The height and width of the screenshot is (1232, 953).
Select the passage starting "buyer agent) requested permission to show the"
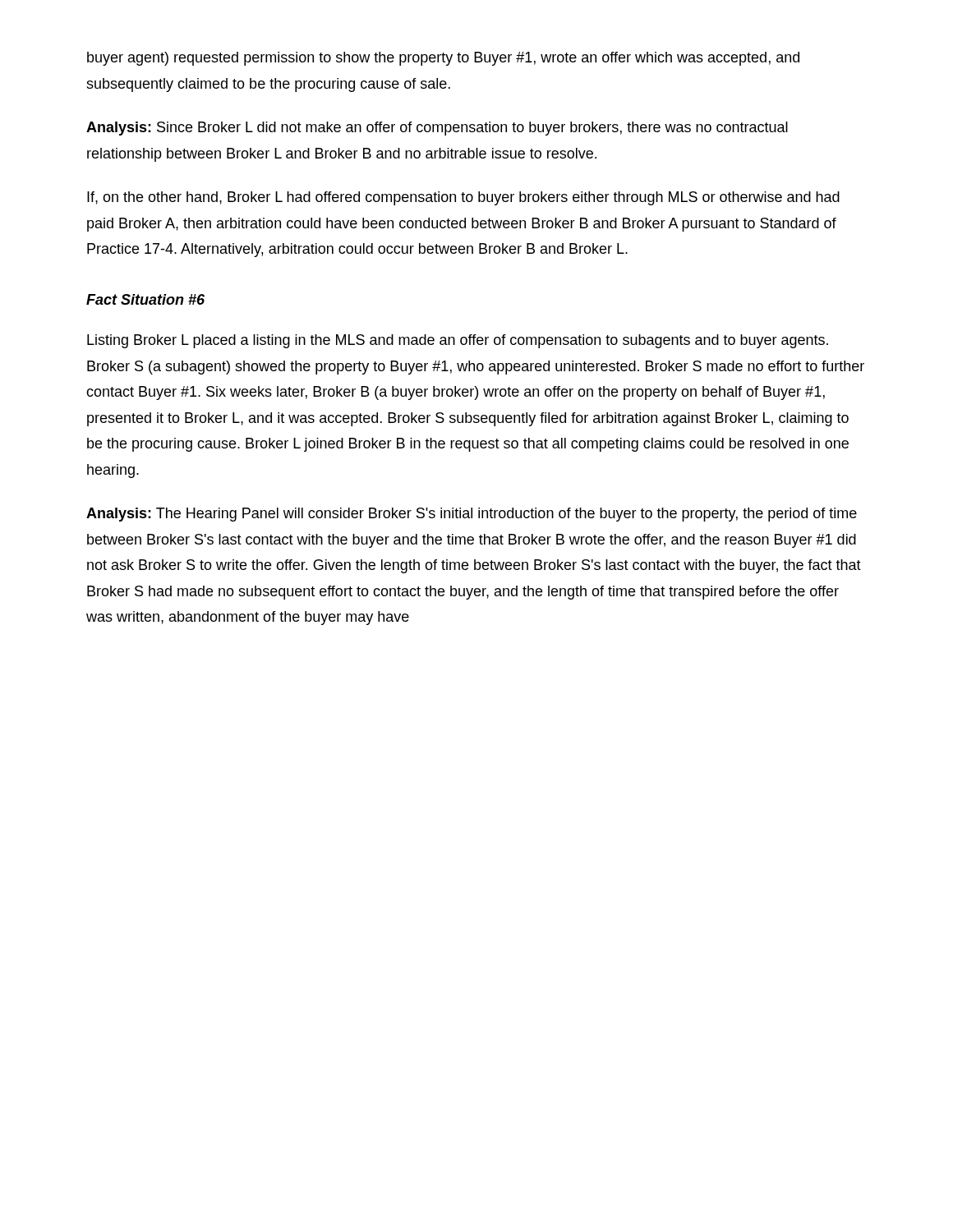(443, 70)
